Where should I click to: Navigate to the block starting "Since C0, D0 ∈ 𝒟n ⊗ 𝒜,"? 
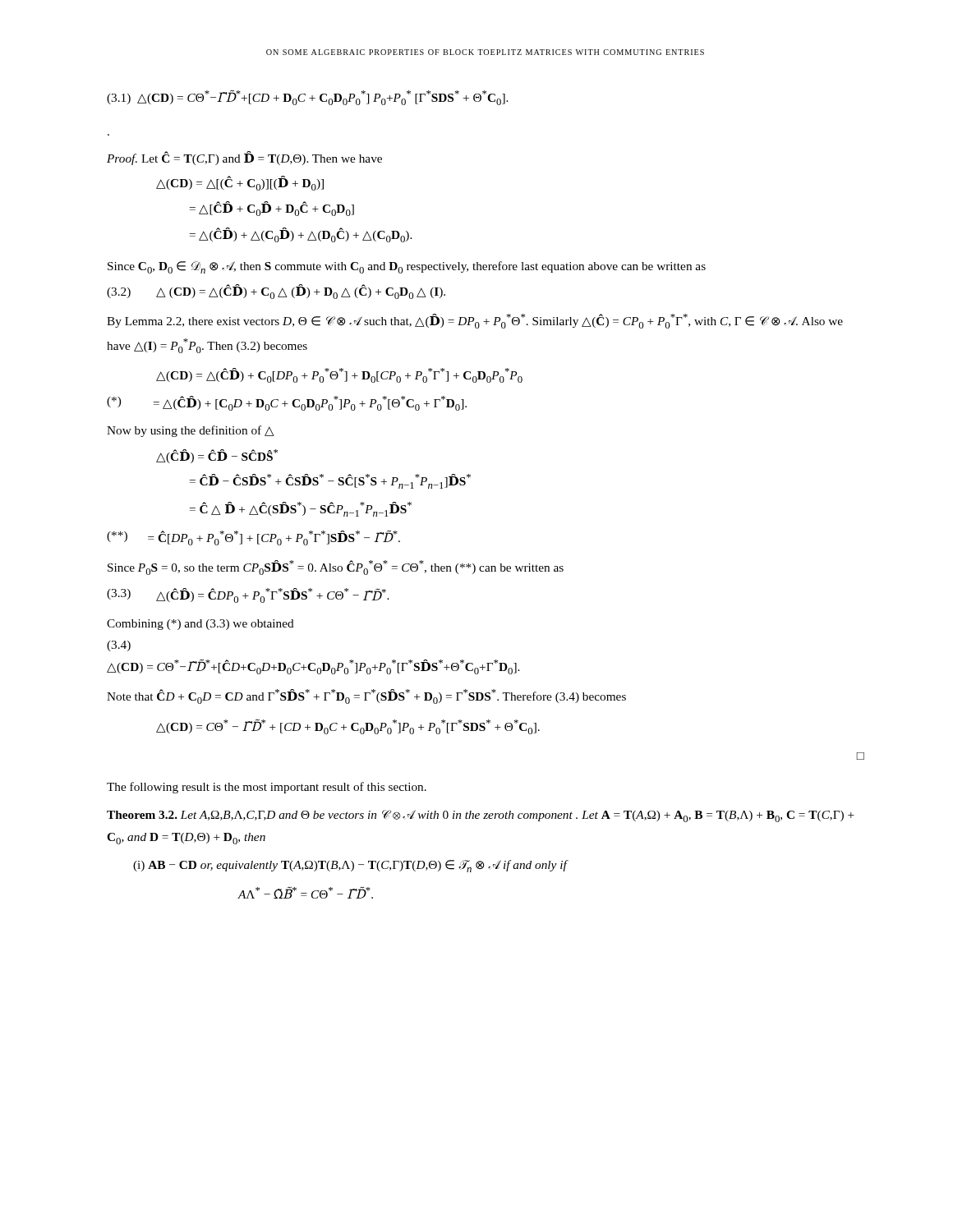406,267
